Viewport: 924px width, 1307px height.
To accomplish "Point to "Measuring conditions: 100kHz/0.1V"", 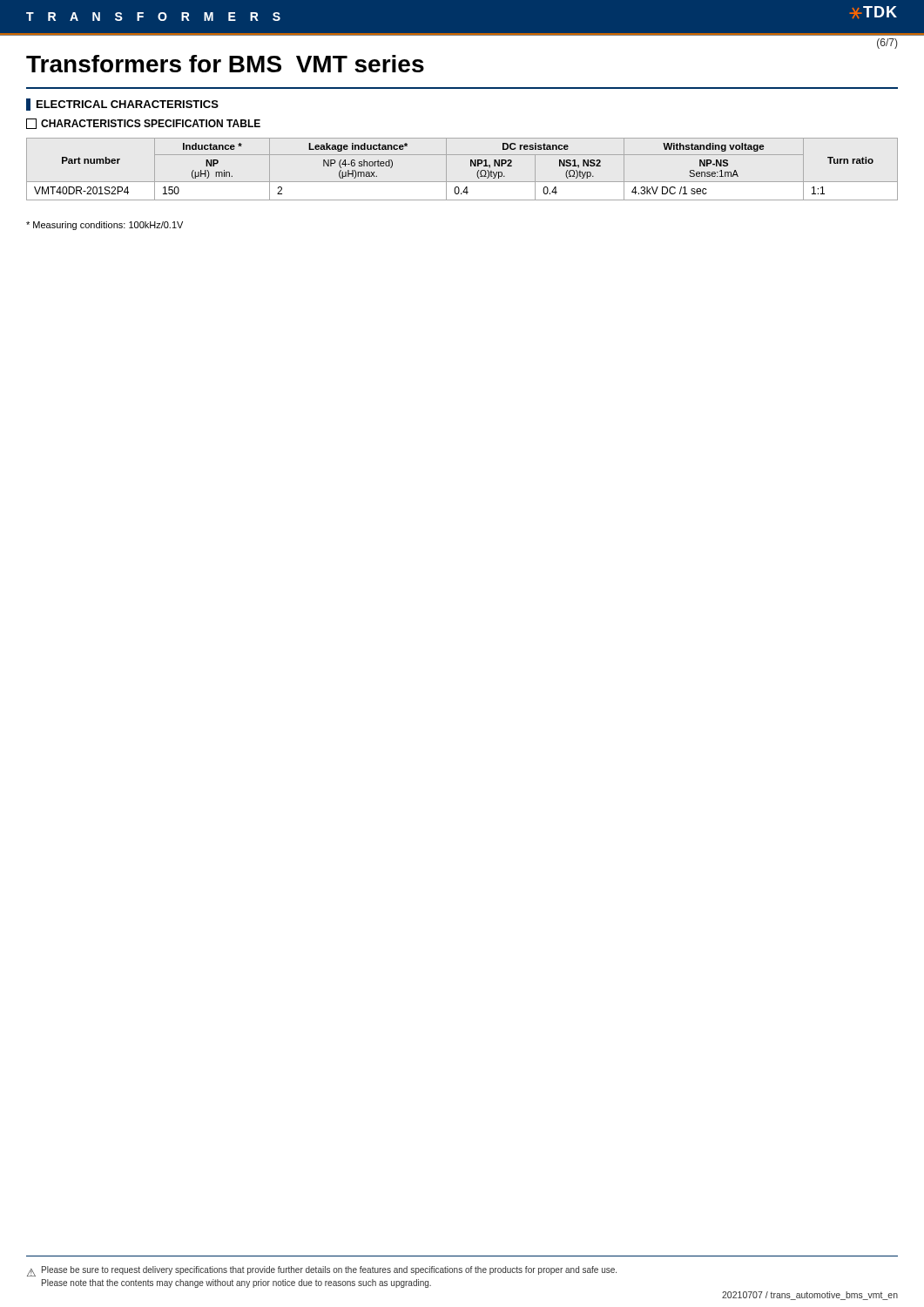I will coord(105,225).
